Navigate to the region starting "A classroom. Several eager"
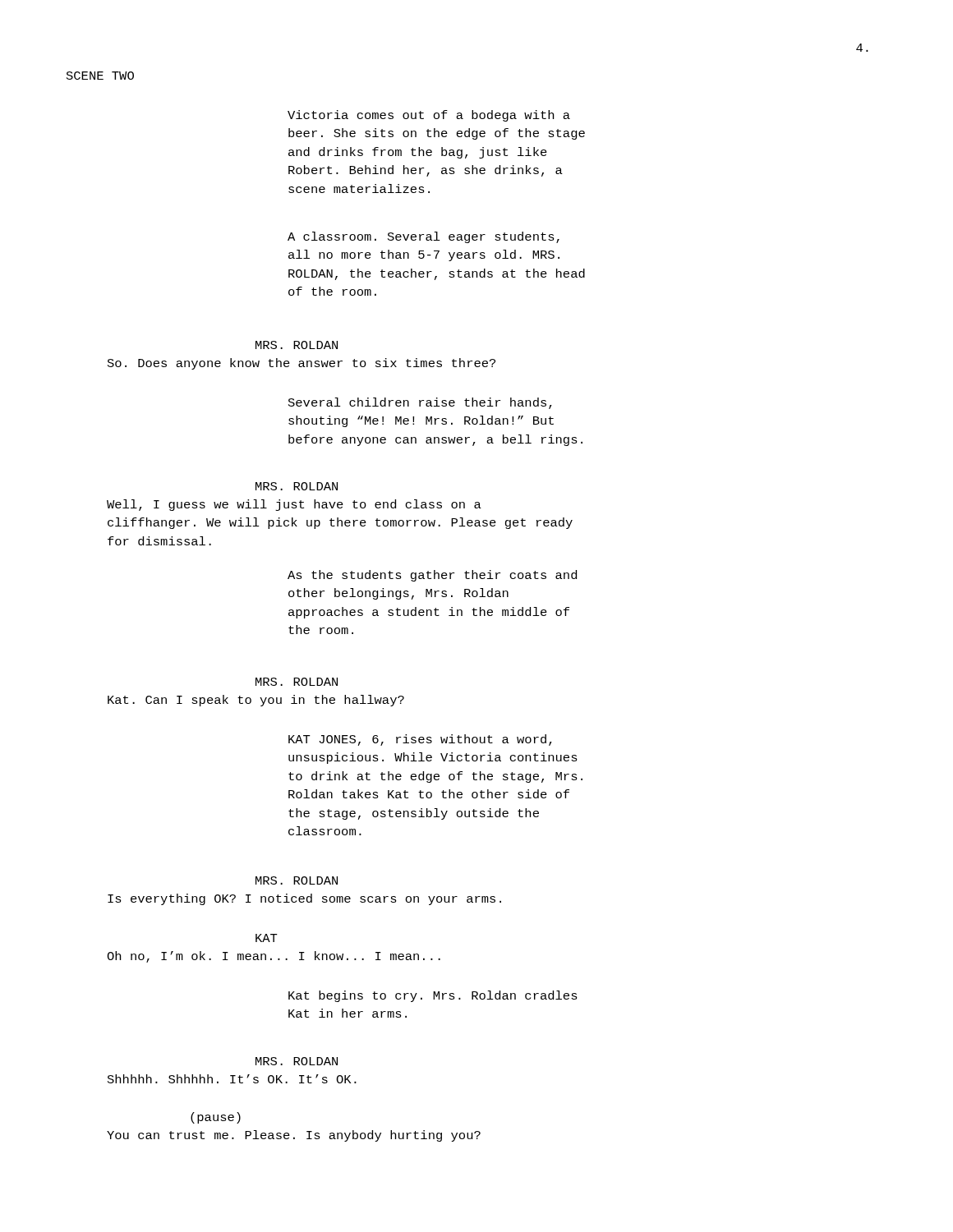The image size is (953, 1232). (437, 265)
